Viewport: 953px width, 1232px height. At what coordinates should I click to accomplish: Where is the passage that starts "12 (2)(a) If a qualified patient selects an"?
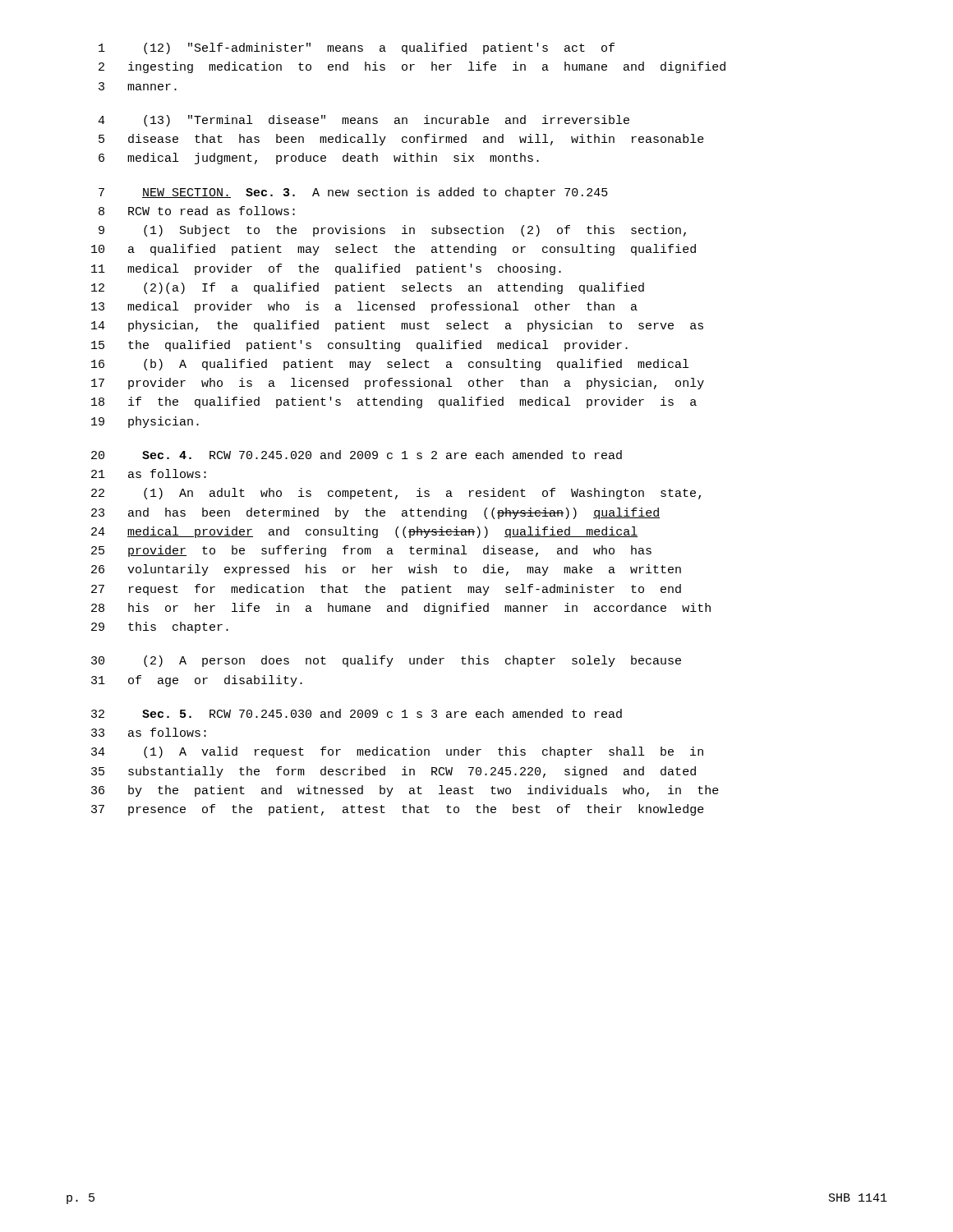(476, 289)
